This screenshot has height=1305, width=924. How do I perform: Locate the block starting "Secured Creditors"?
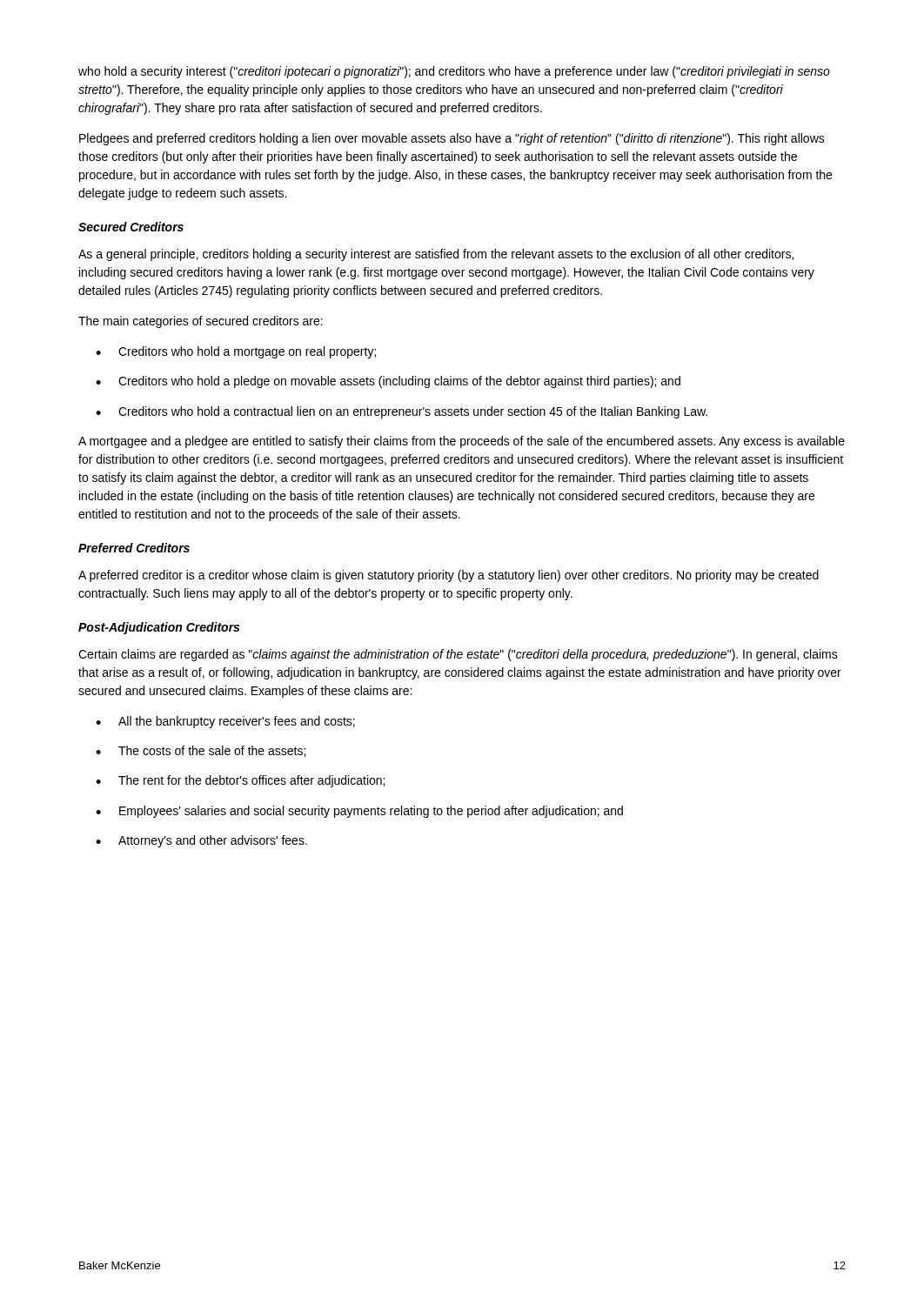point(131,227)
